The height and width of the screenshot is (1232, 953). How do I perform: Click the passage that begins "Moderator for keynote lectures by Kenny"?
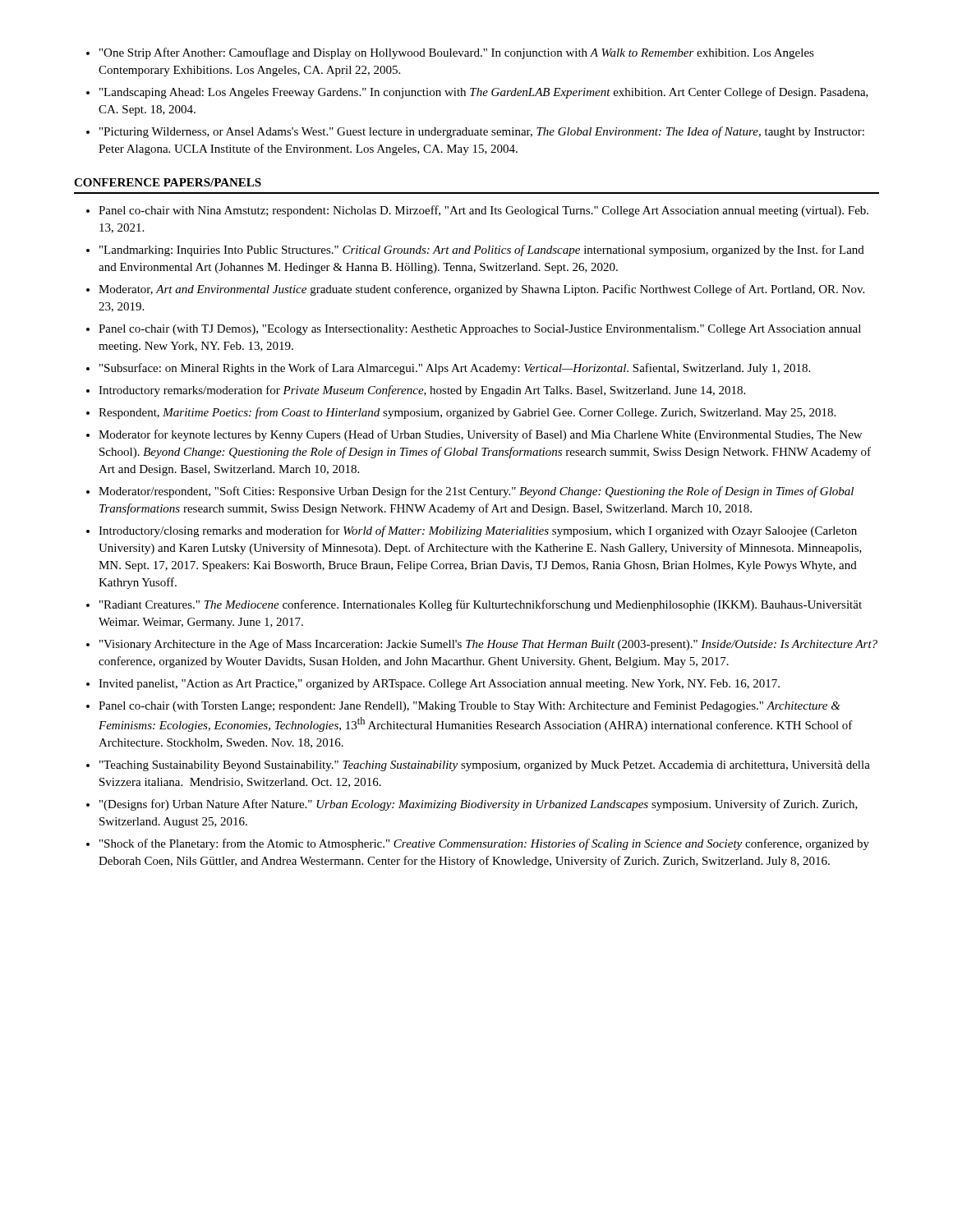[x=476, y=452]
